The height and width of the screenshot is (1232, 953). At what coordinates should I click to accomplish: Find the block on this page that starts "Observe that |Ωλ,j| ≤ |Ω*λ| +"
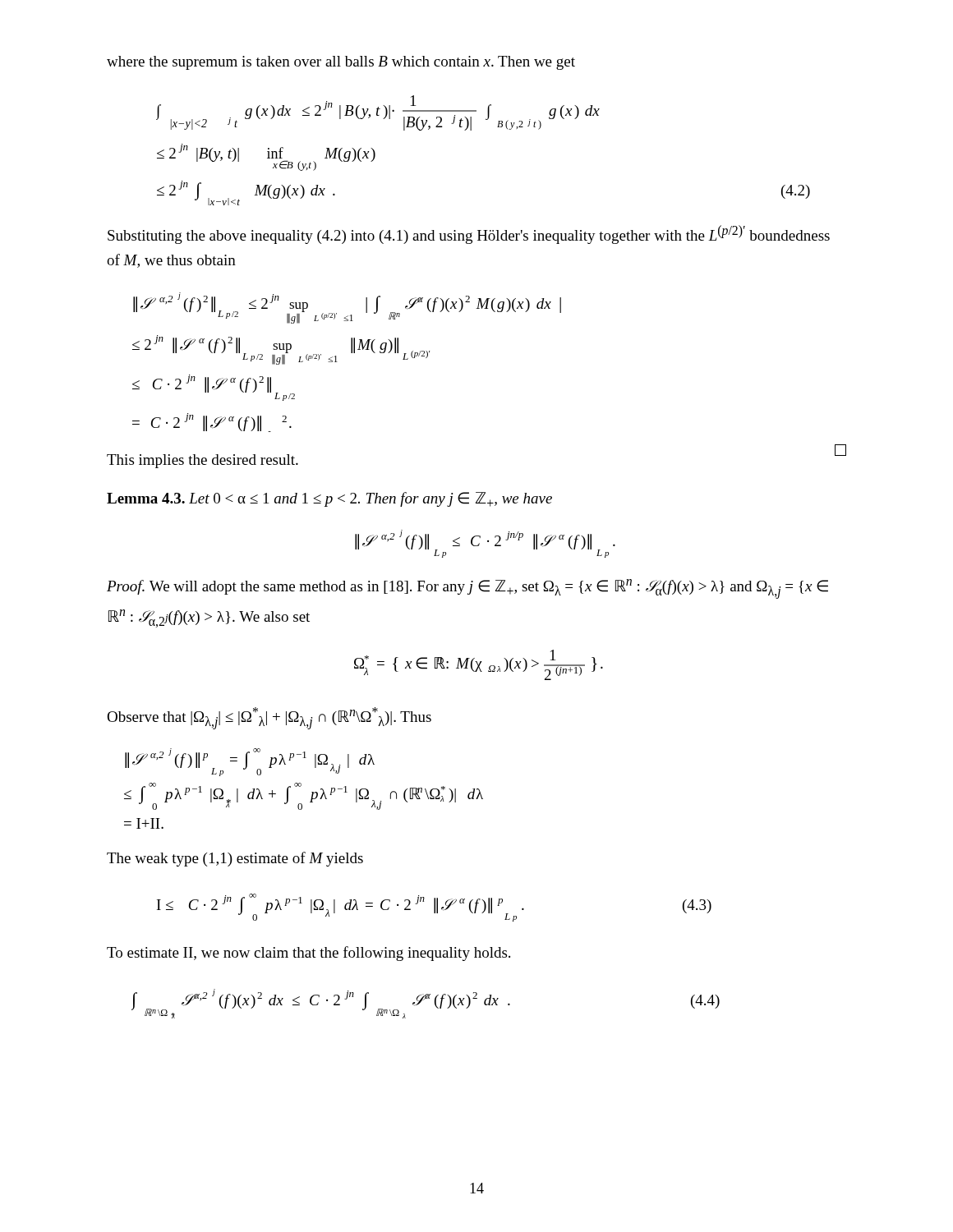269,716
